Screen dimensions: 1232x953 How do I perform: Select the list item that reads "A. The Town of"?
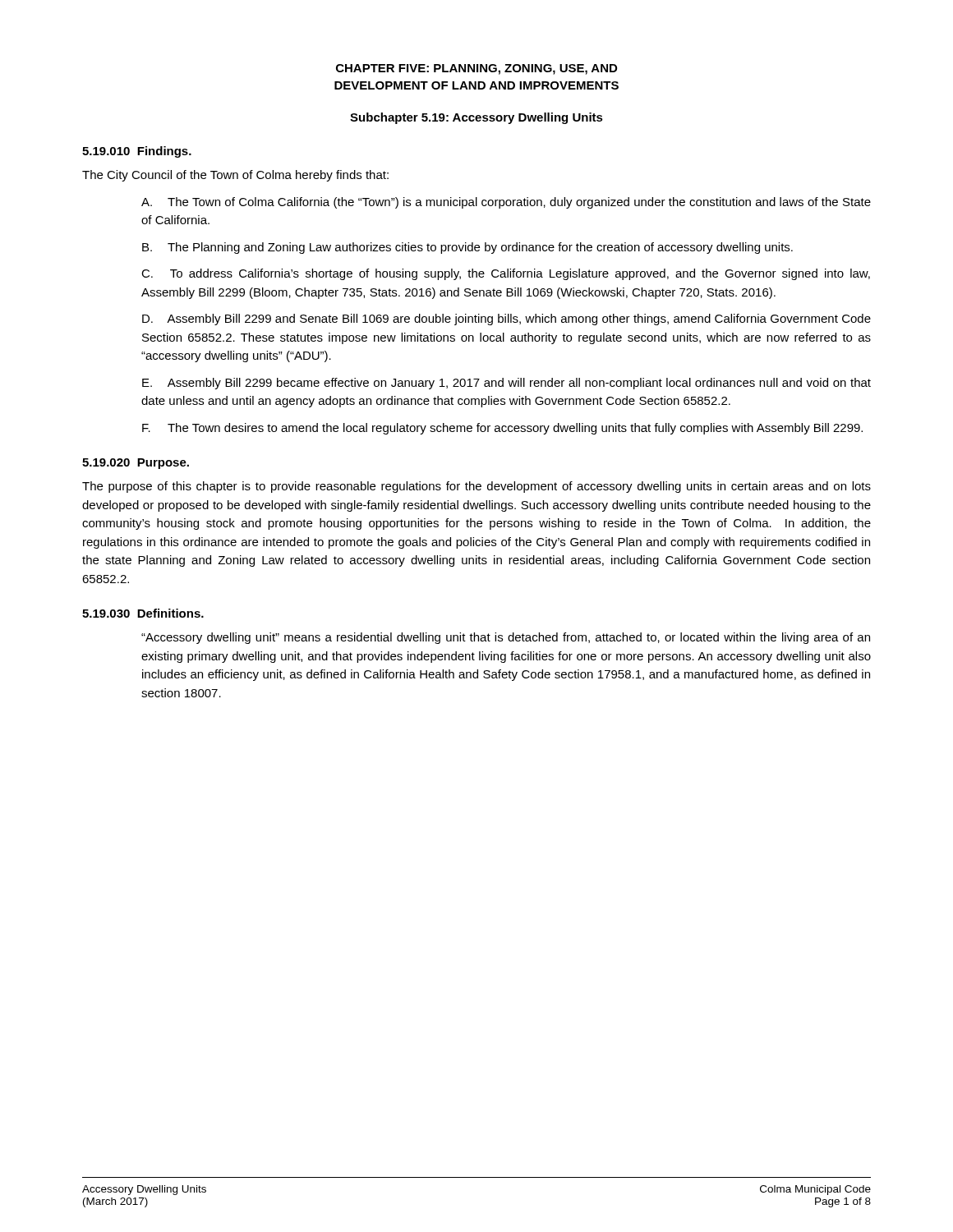click(x=506, y=210)
